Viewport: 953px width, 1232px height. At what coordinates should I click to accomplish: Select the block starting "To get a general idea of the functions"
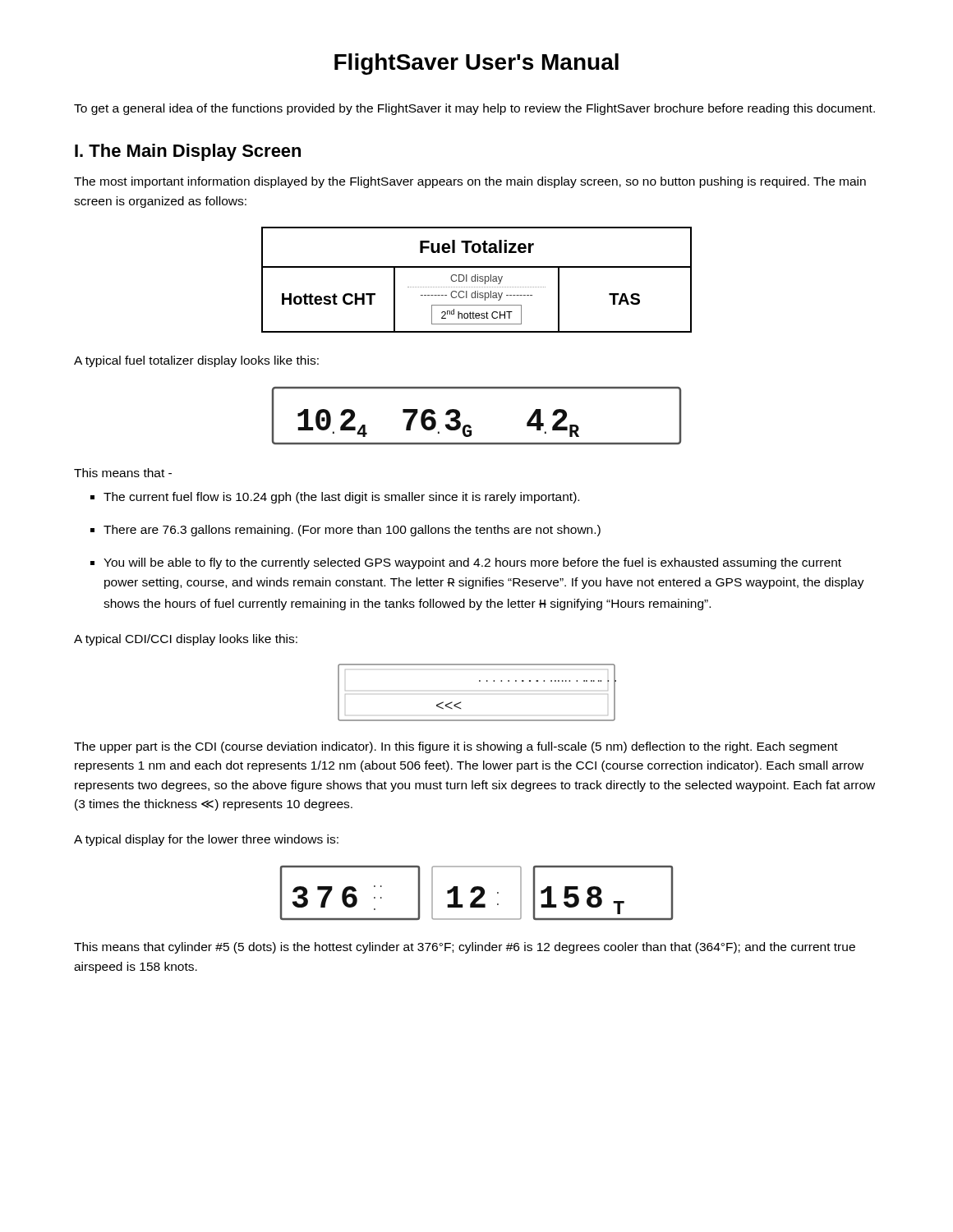[475, 108]
